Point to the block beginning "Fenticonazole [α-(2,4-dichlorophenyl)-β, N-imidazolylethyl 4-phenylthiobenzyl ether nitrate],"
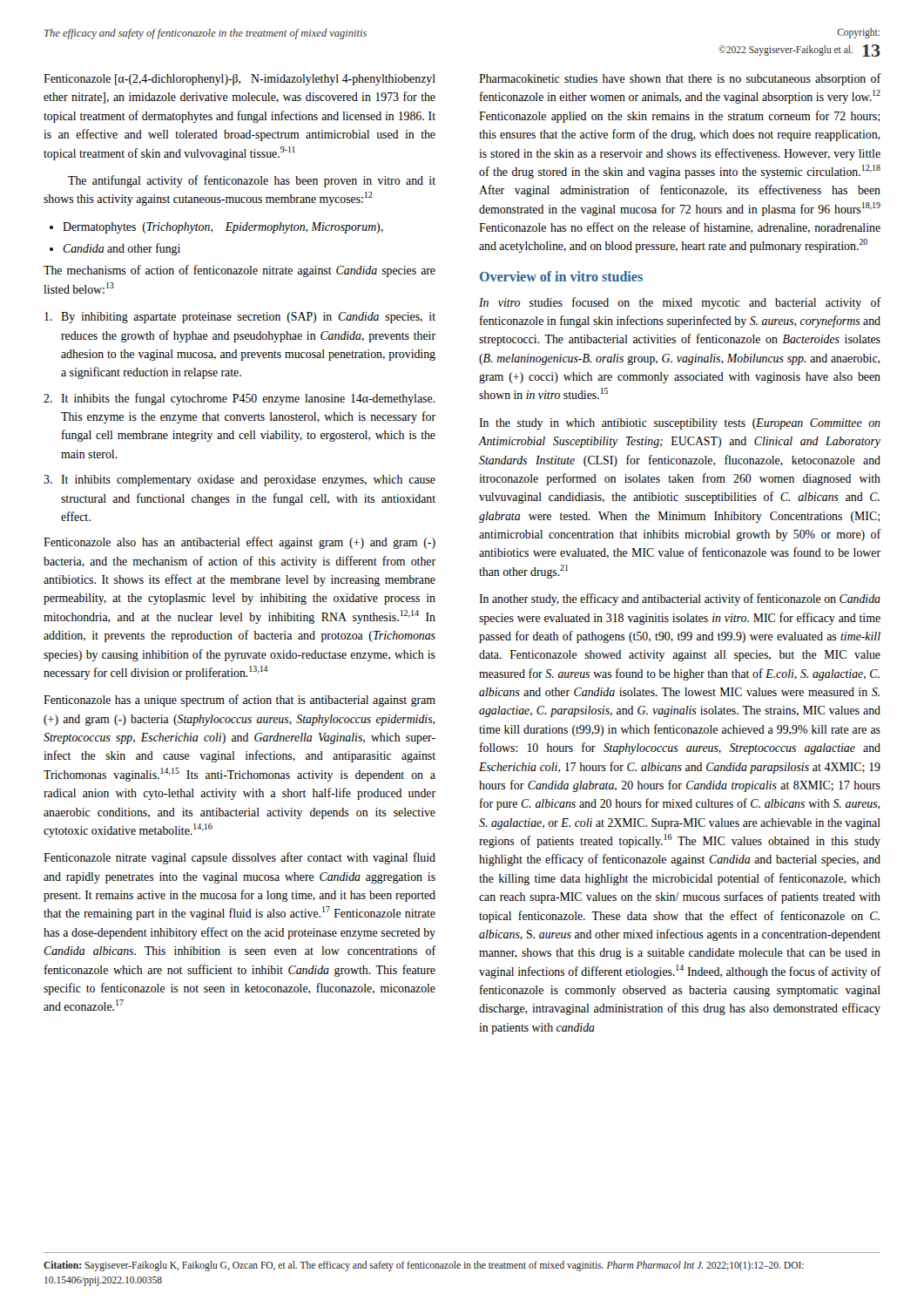 [x=240, y=116]
